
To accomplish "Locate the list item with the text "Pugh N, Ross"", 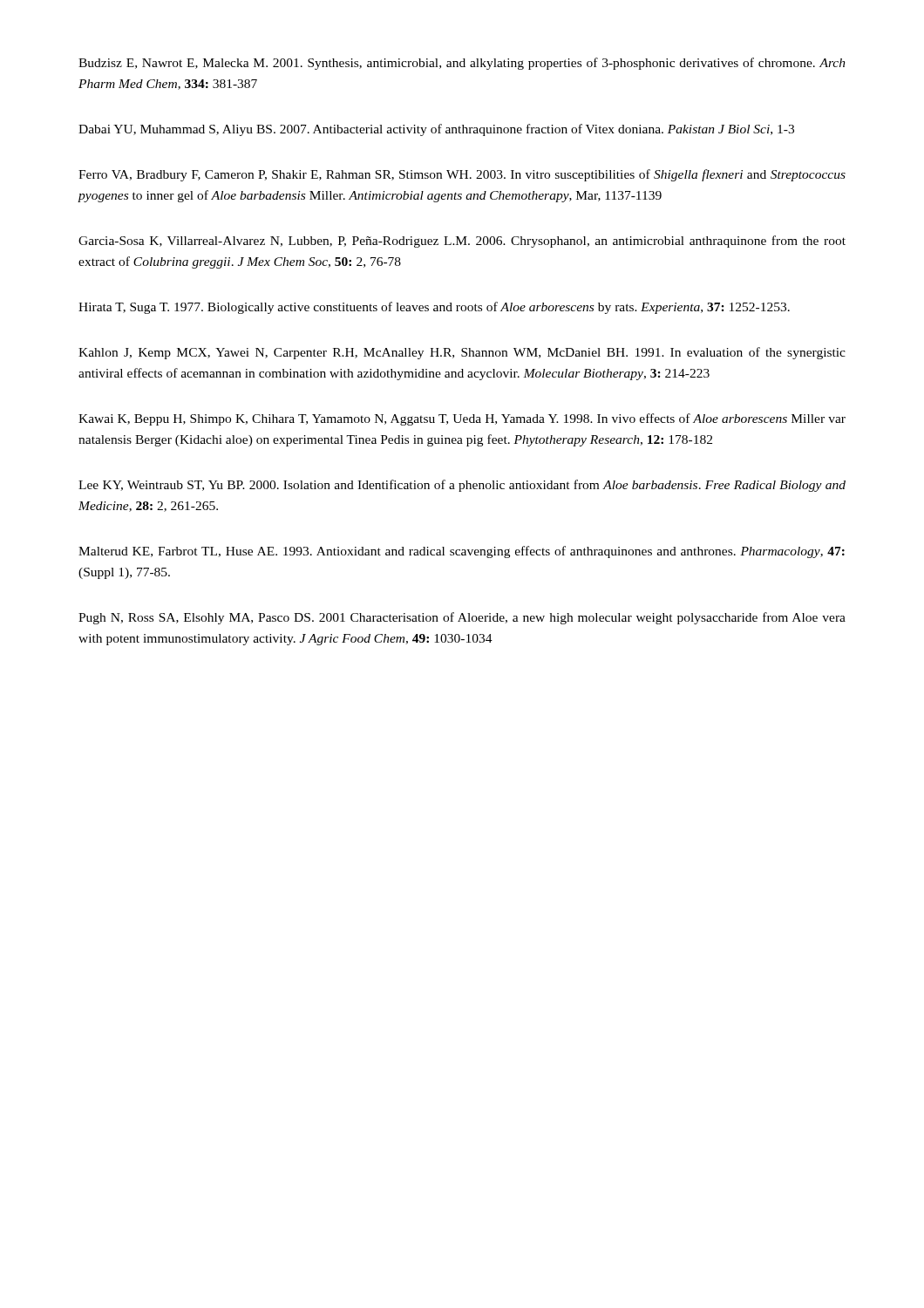I will pos(462,628).
